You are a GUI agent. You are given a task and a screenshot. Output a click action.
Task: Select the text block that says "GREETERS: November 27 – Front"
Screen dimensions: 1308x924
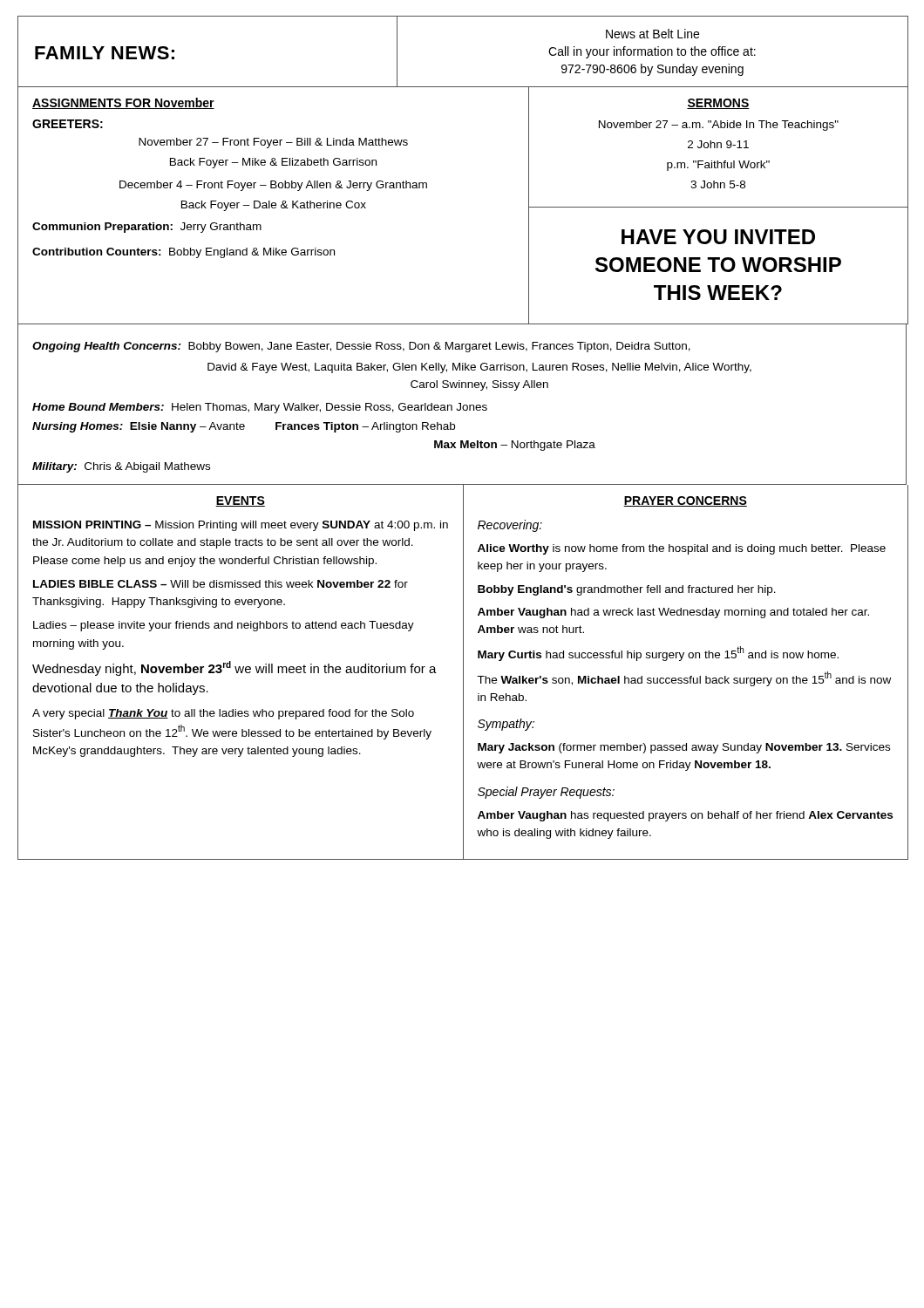tap(273, 187)
